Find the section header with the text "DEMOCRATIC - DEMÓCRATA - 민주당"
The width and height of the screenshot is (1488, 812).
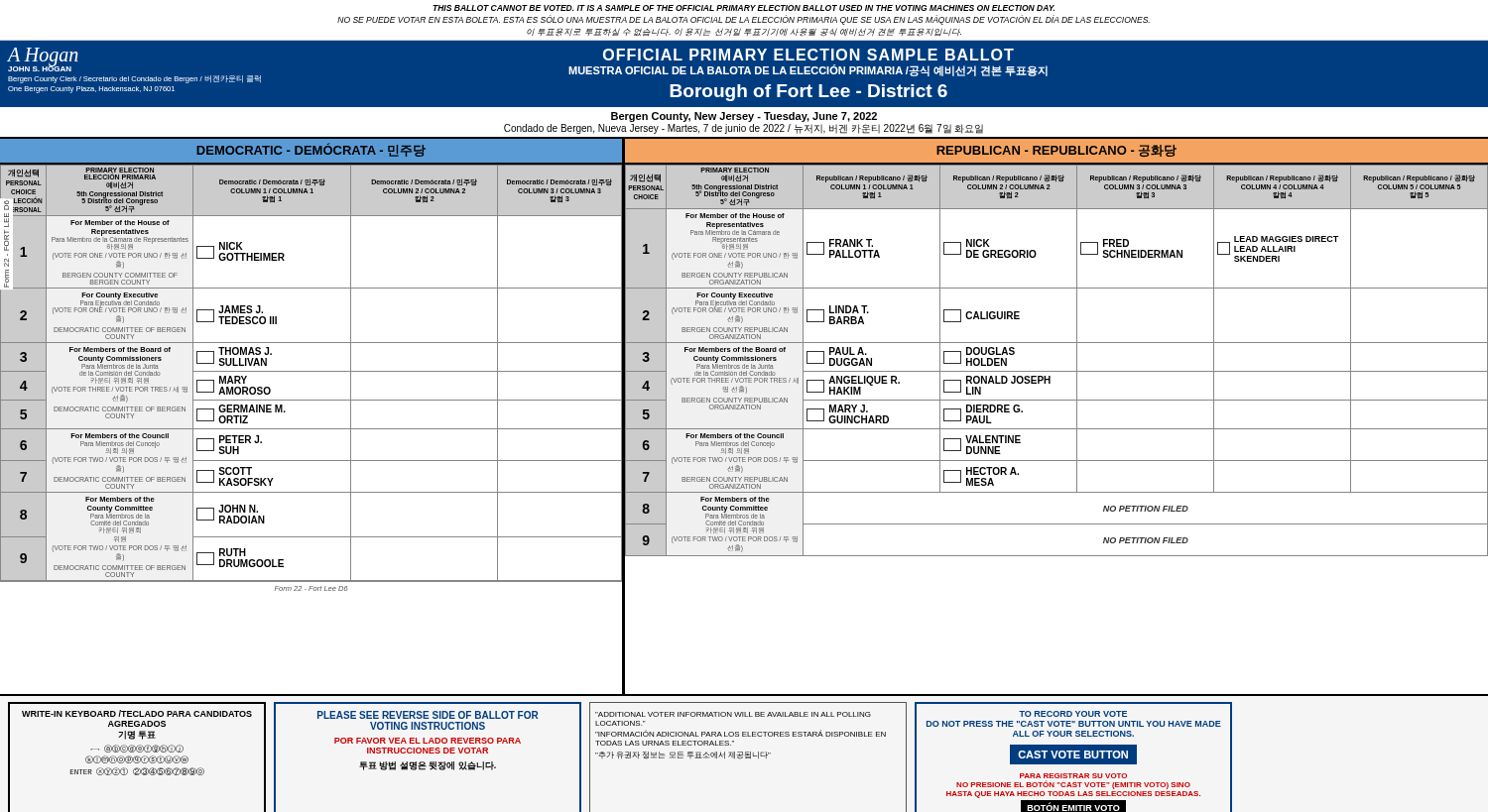311,150
